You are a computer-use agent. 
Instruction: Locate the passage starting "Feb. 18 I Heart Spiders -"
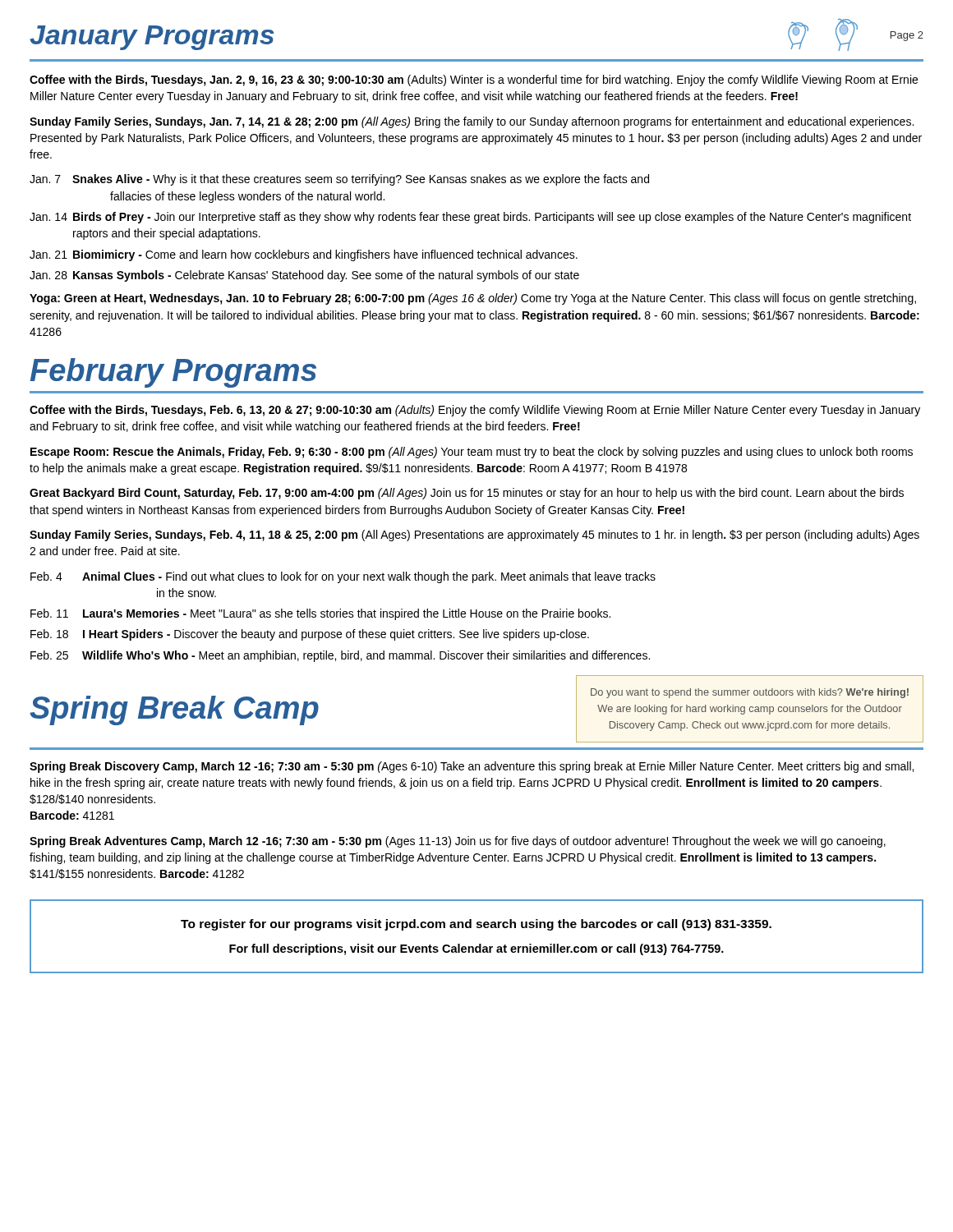point(310,635)
